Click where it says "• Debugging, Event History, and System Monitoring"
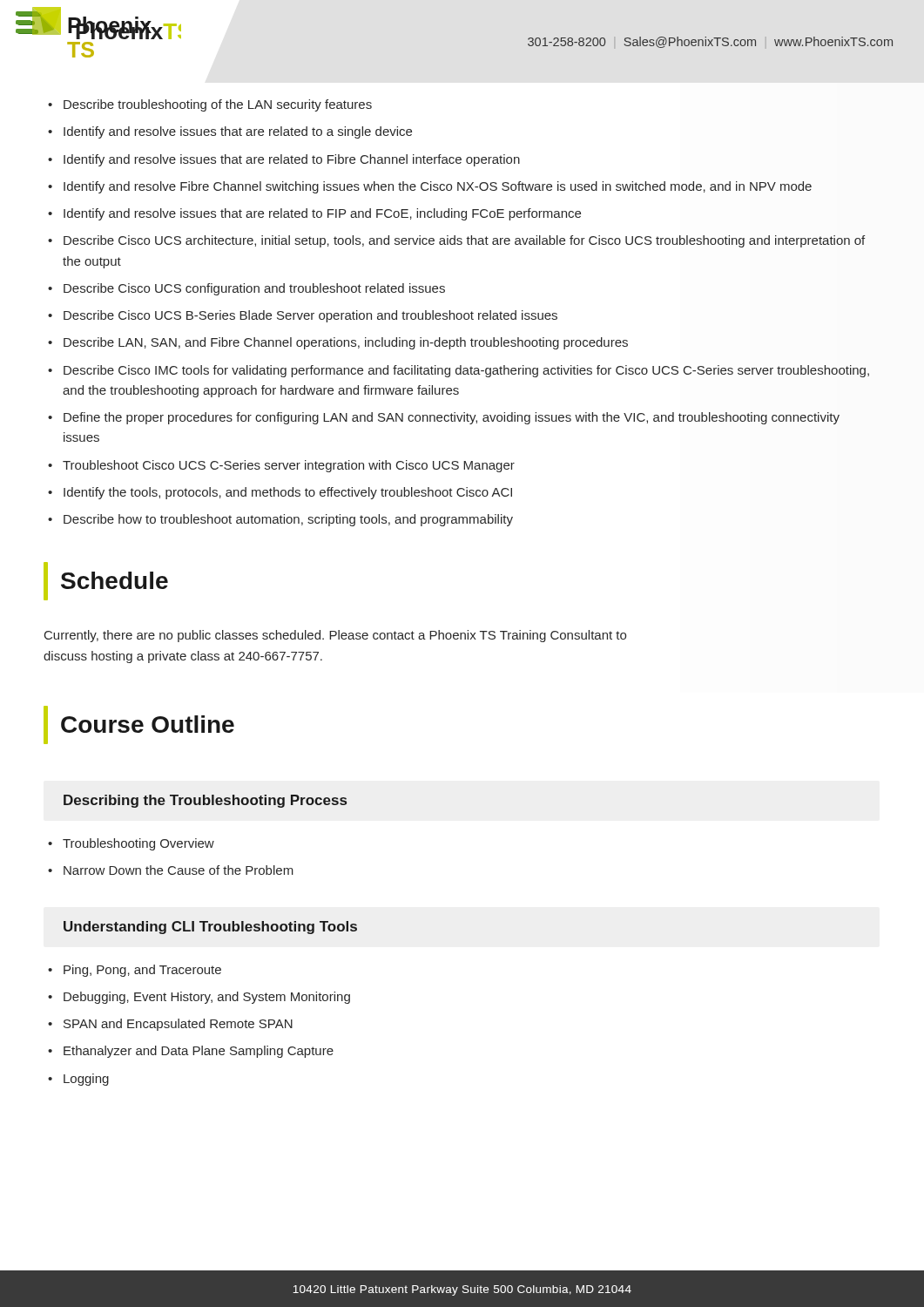The height and width of the screenshot is (1307, 924). pyautogui.click(x=199, y=996)
